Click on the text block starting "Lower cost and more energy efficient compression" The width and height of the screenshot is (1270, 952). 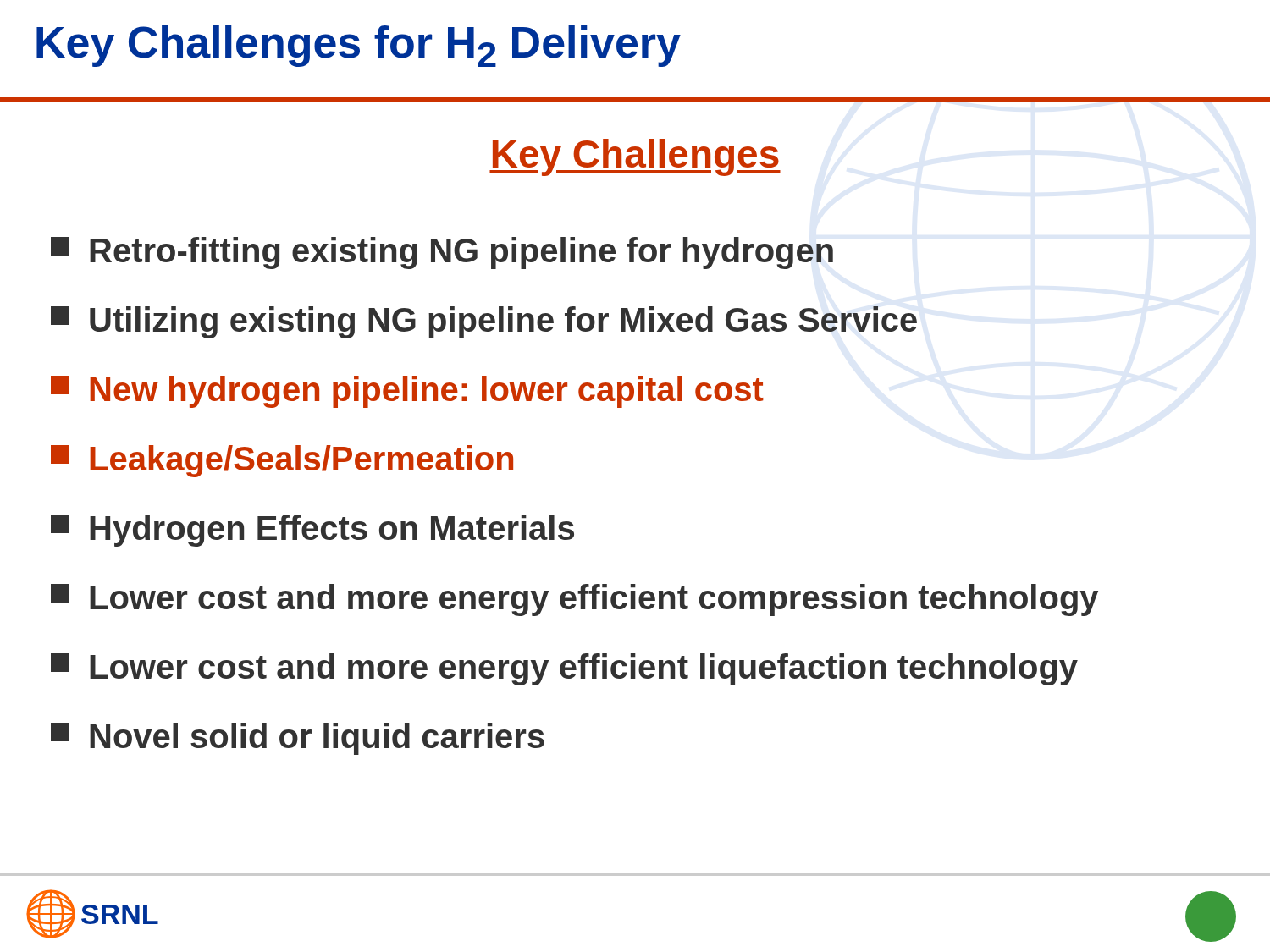[575, 597]
